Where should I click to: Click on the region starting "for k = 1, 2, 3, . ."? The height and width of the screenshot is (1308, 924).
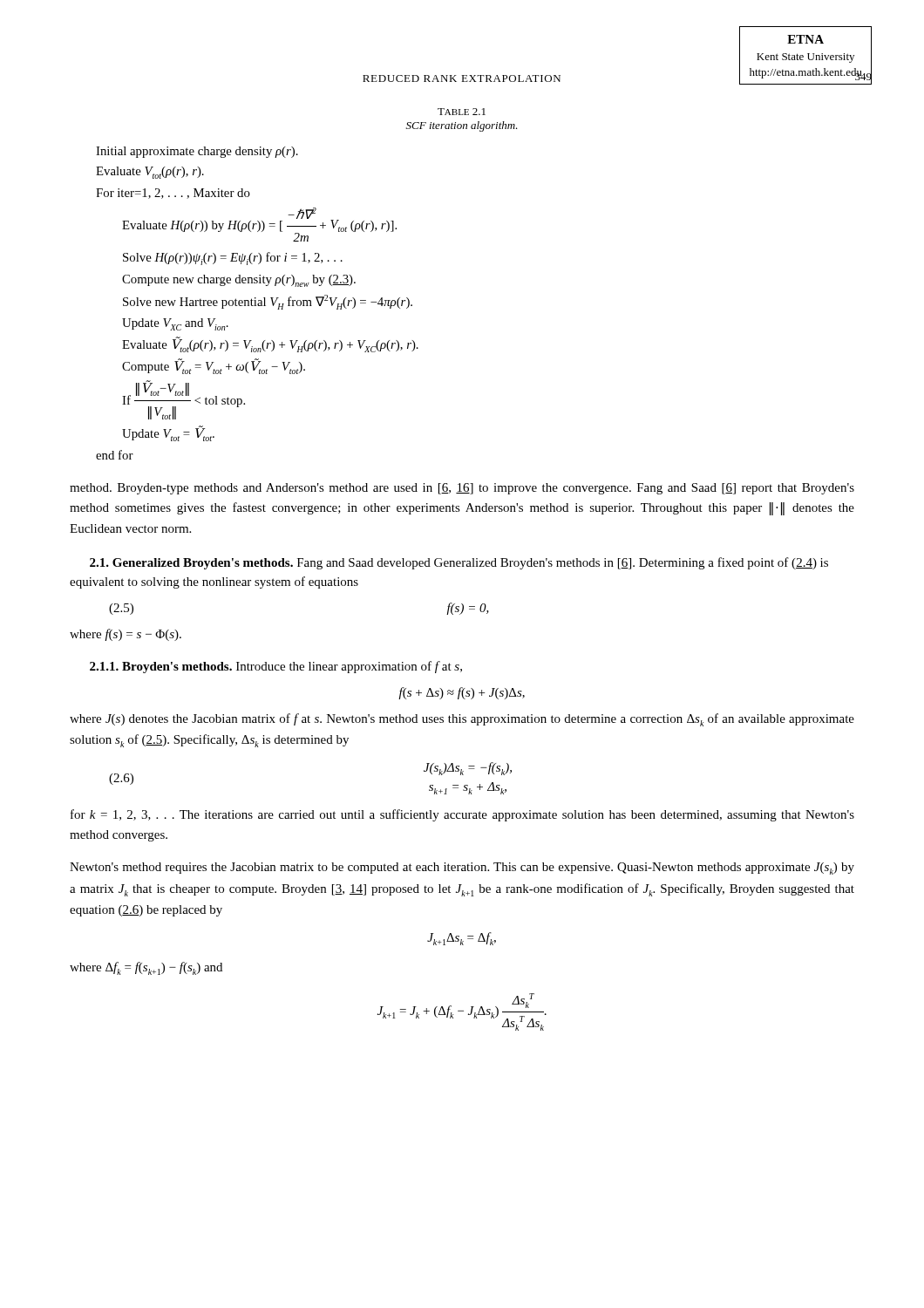pyautogui.click(x=462, y=824)
